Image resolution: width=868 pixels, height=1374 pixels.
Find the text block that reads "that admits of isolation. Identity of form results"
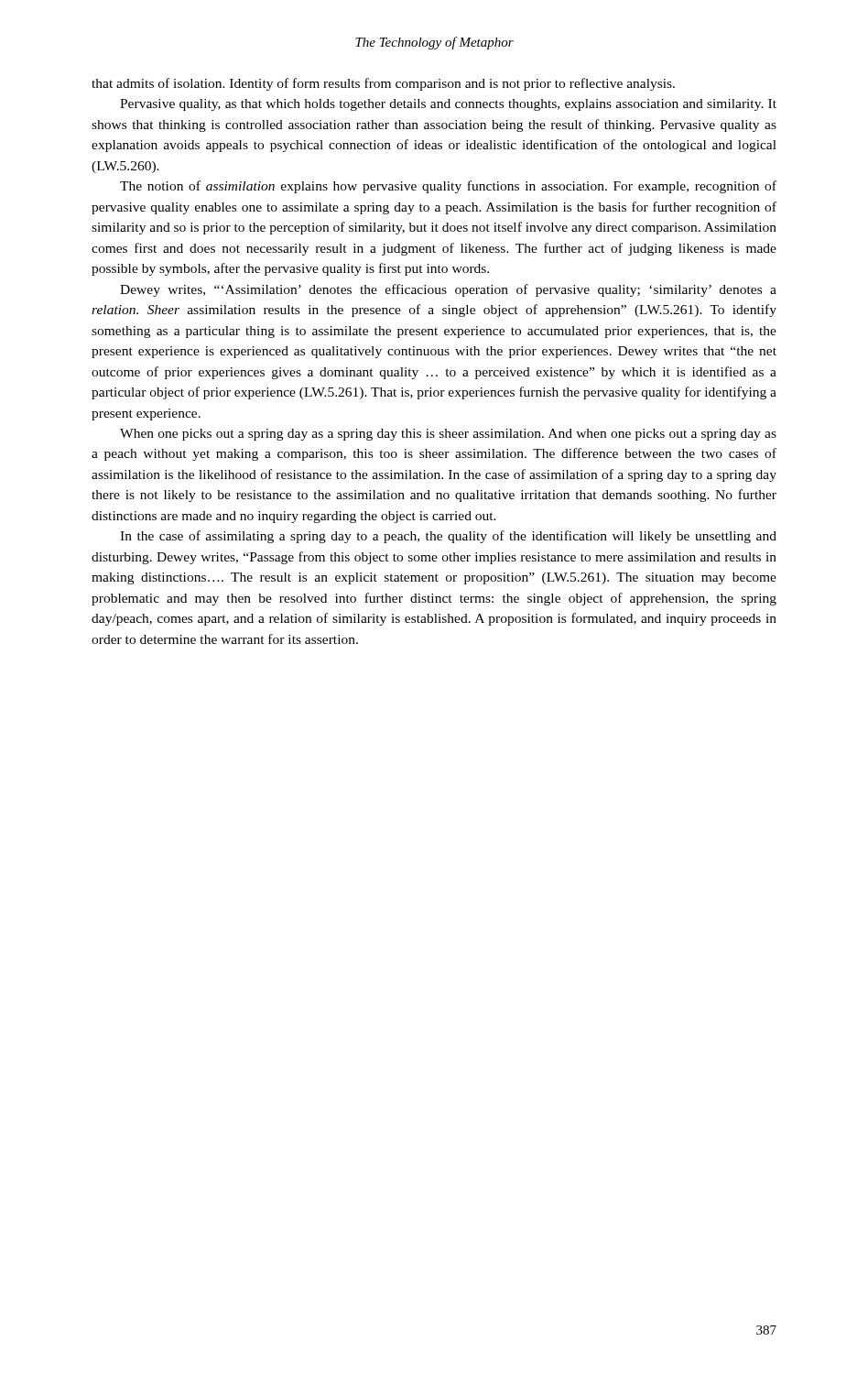click(x=434, y=361)
